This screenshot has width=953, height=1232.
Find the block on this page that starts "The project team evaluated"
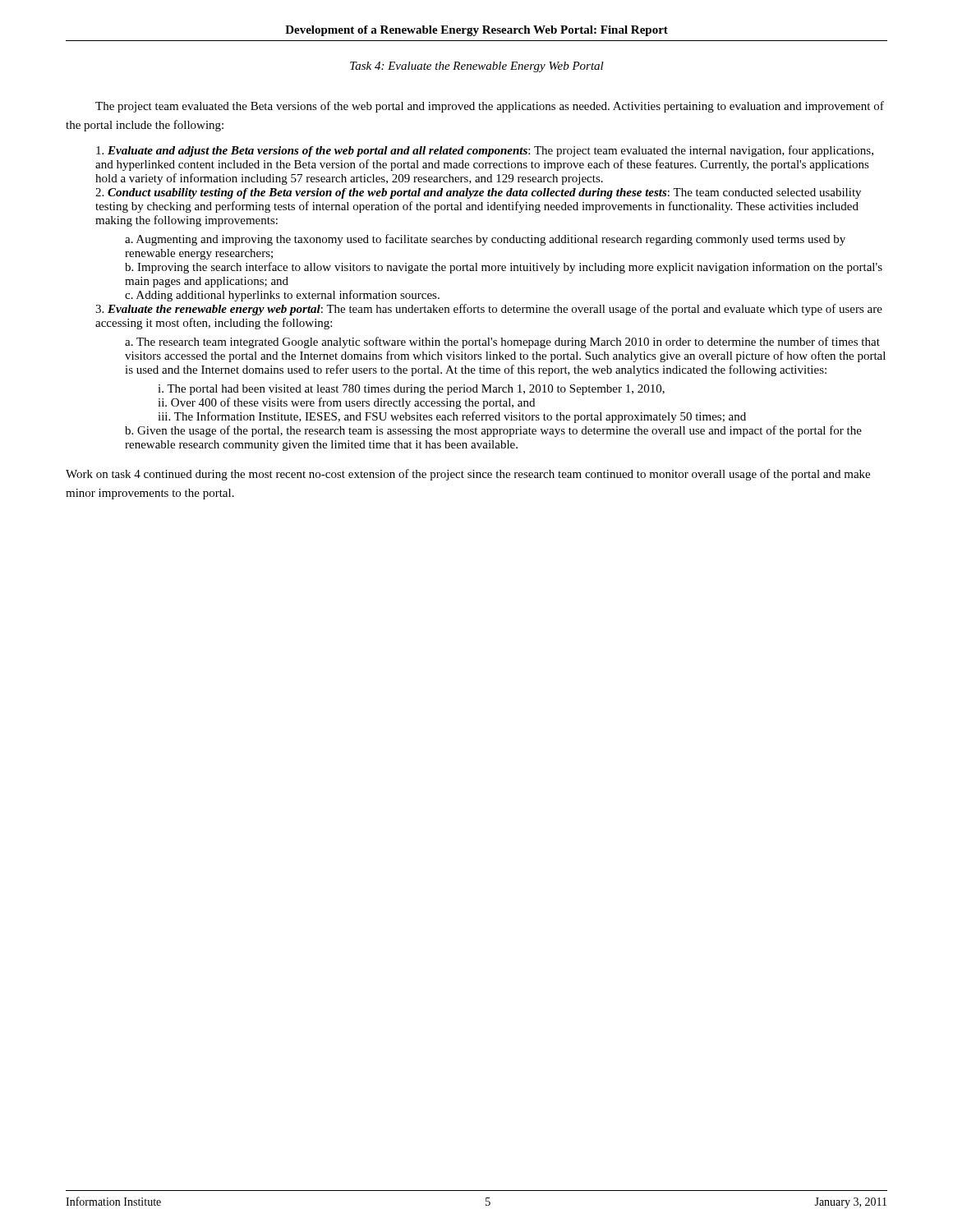pyautogui.click(x=476, y=115)
